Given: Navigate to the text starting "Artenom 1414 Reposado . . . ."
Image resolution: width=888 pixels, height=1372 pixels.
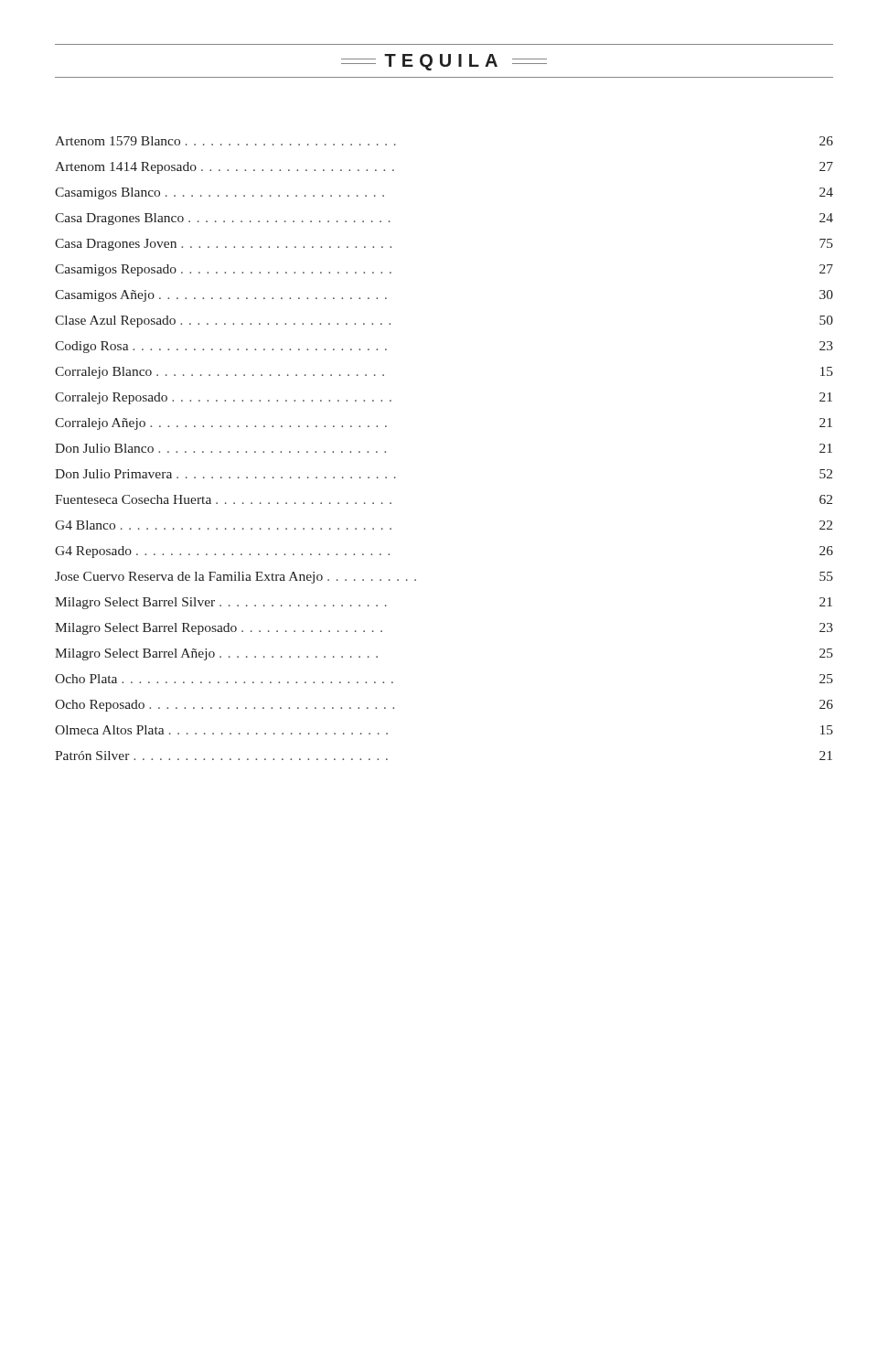Looking at the screenshot, I should coord(127,168).
